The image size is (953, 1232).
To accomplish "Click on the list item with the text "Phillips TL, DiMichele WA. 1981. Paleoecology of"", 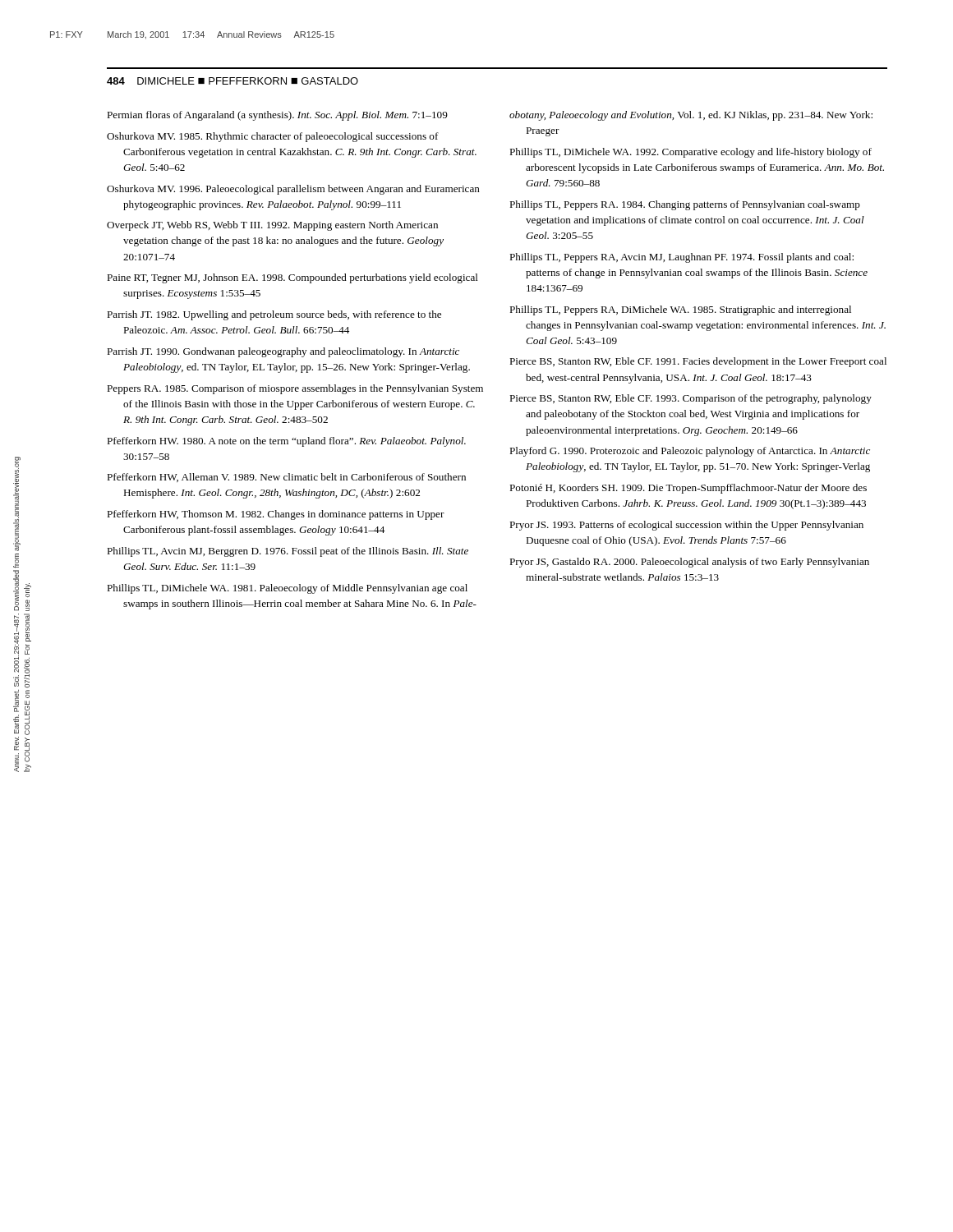I will 292,595.
